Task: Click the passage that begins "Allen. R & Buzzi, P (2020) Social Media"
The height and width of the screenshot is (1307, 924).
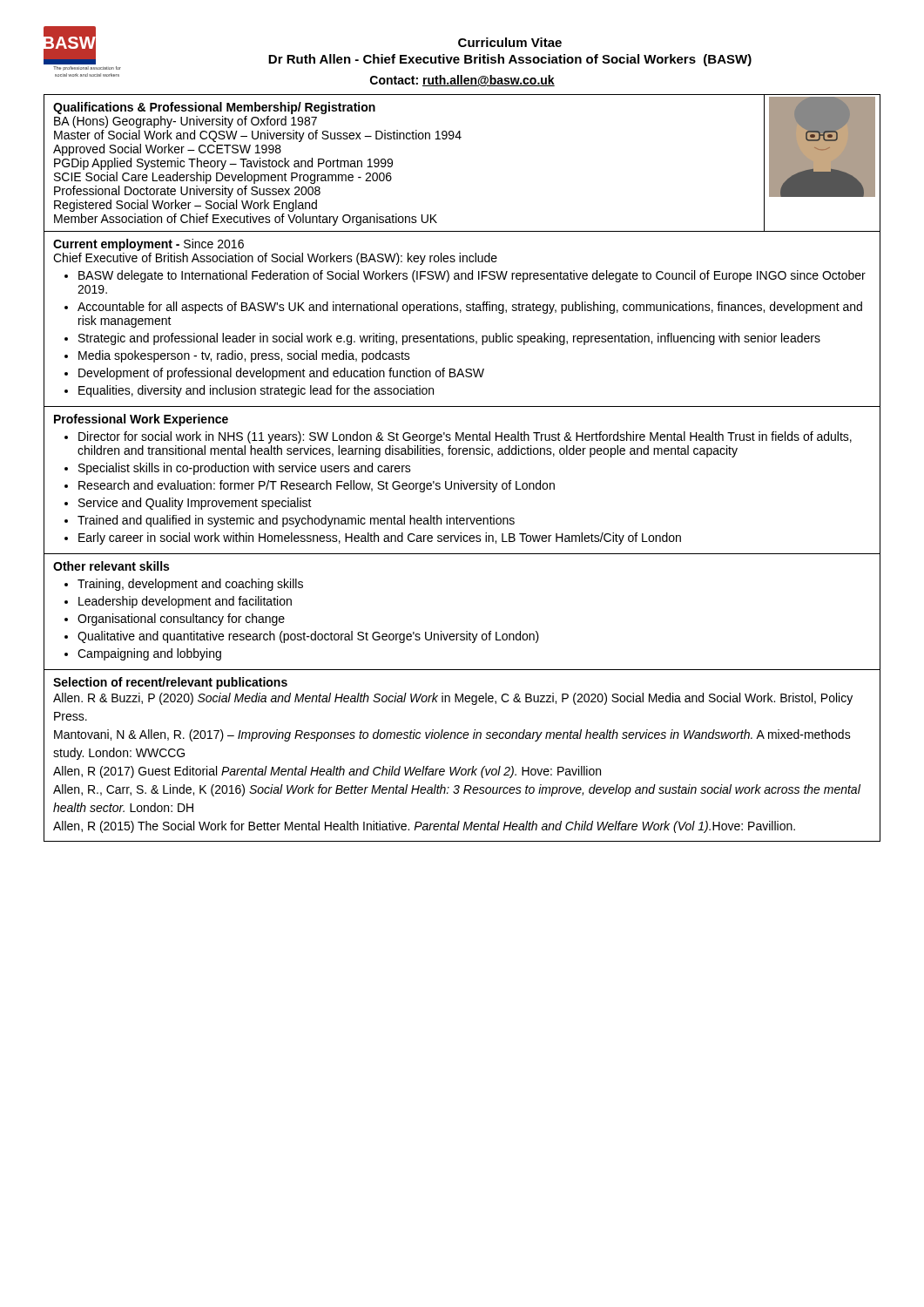Action: point(457,762)
